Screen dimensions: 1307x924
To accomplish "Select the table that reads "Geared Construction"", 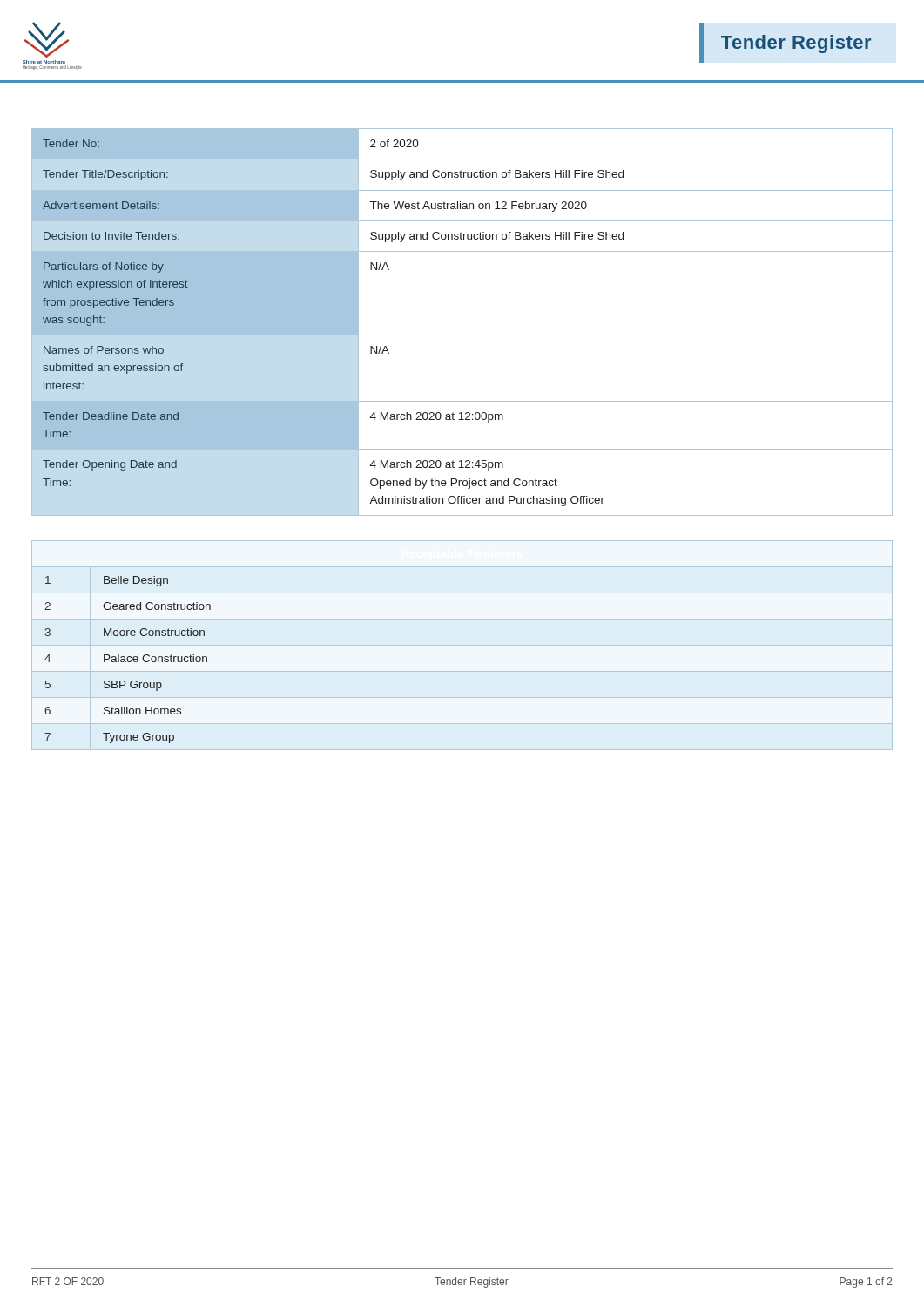I will (x=462, y=645).
